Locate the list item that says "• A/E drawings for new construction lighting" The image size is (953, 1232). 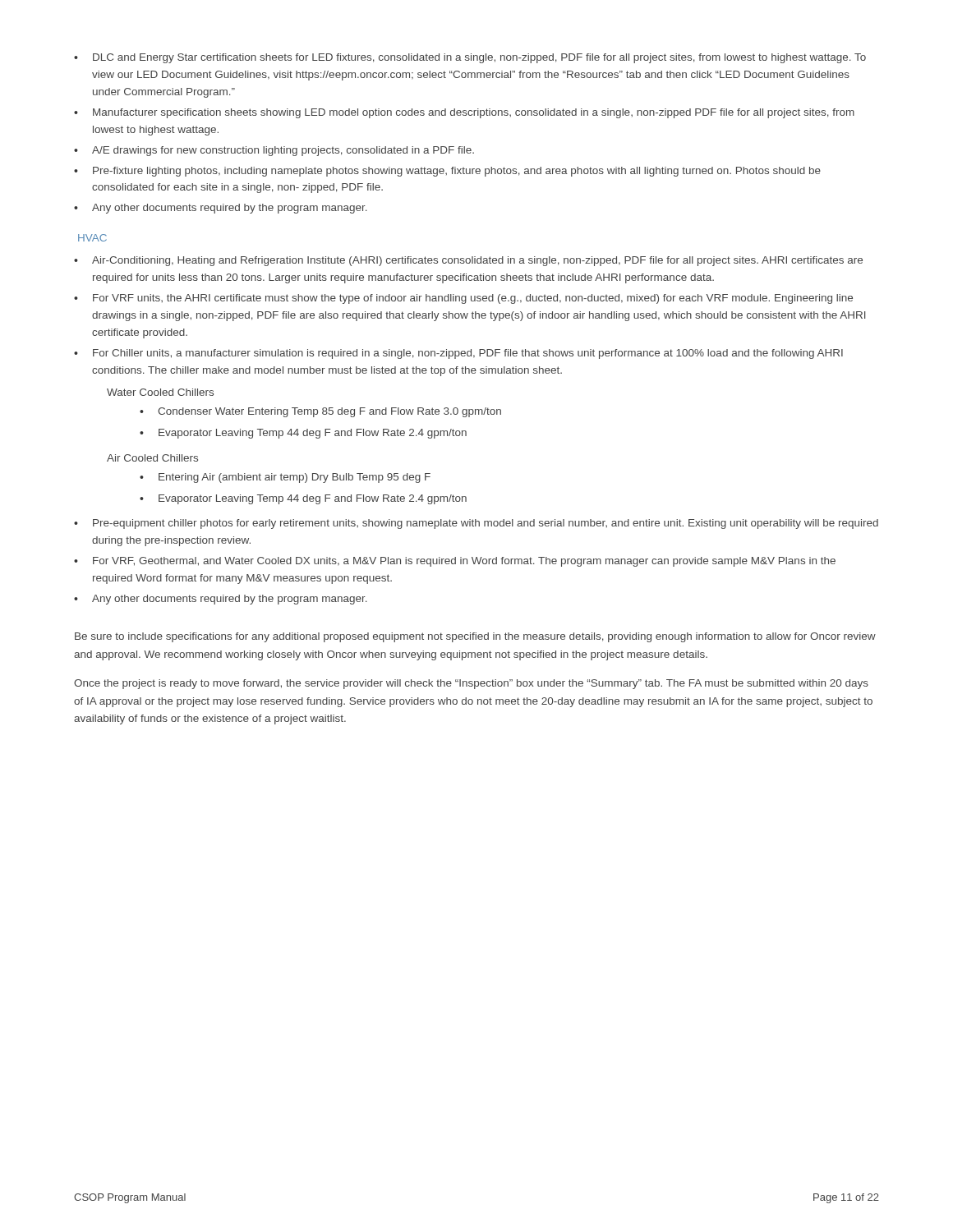(476, 150)
